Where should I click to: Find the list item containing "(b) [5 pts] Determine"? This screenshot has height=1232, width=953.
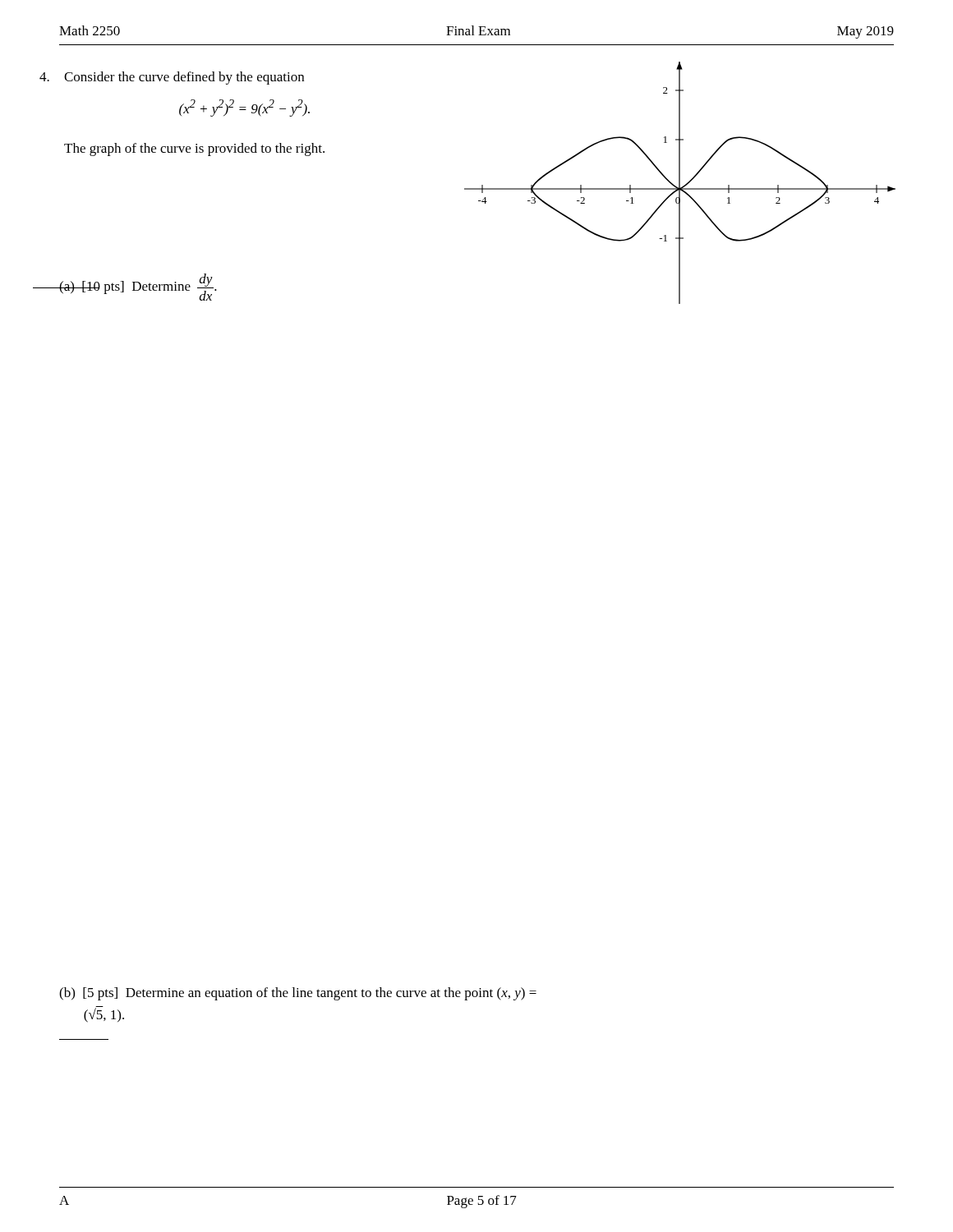[298, 1004]
